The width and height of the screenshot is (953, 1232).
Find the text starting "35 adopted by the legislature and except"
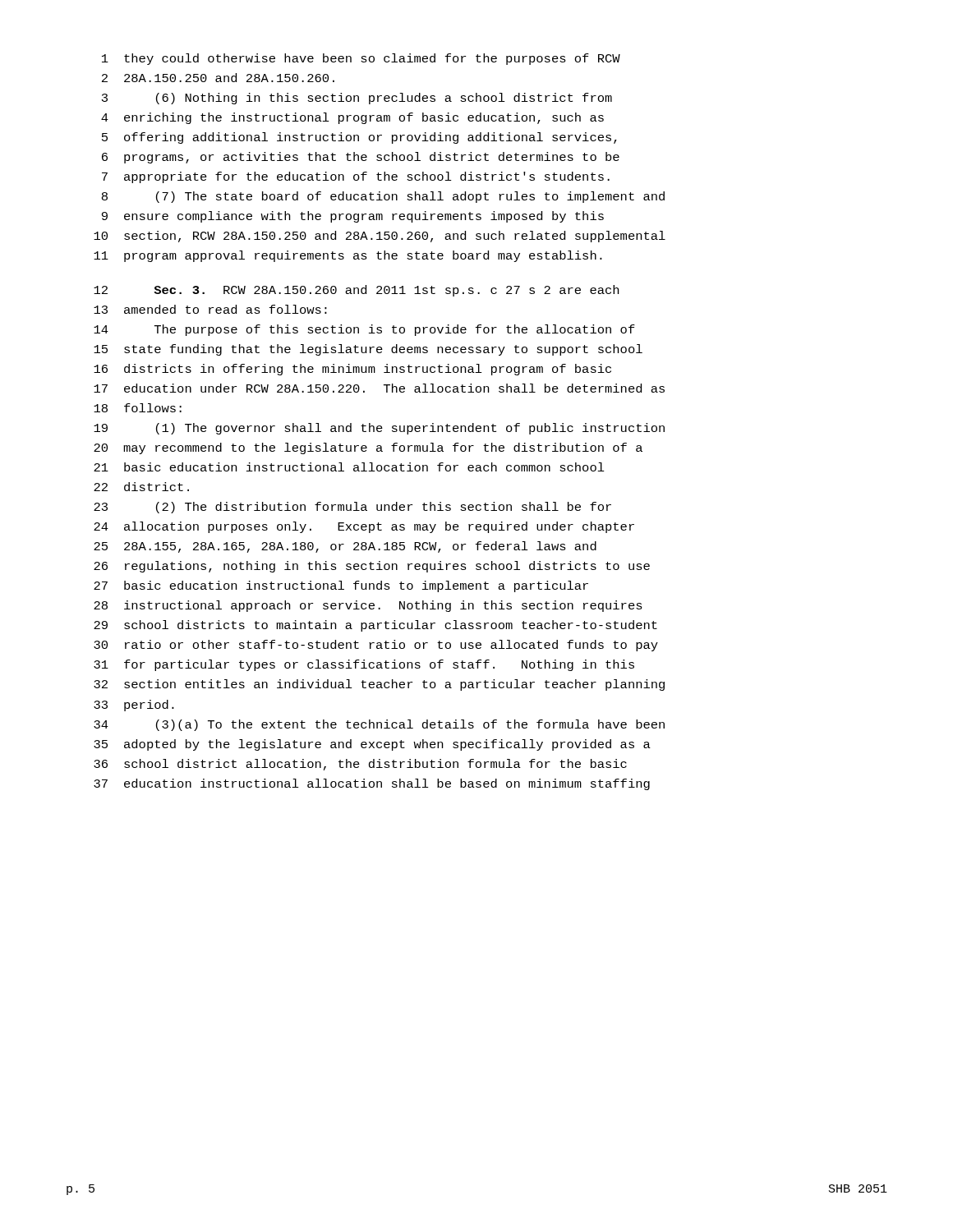(476, 745)
